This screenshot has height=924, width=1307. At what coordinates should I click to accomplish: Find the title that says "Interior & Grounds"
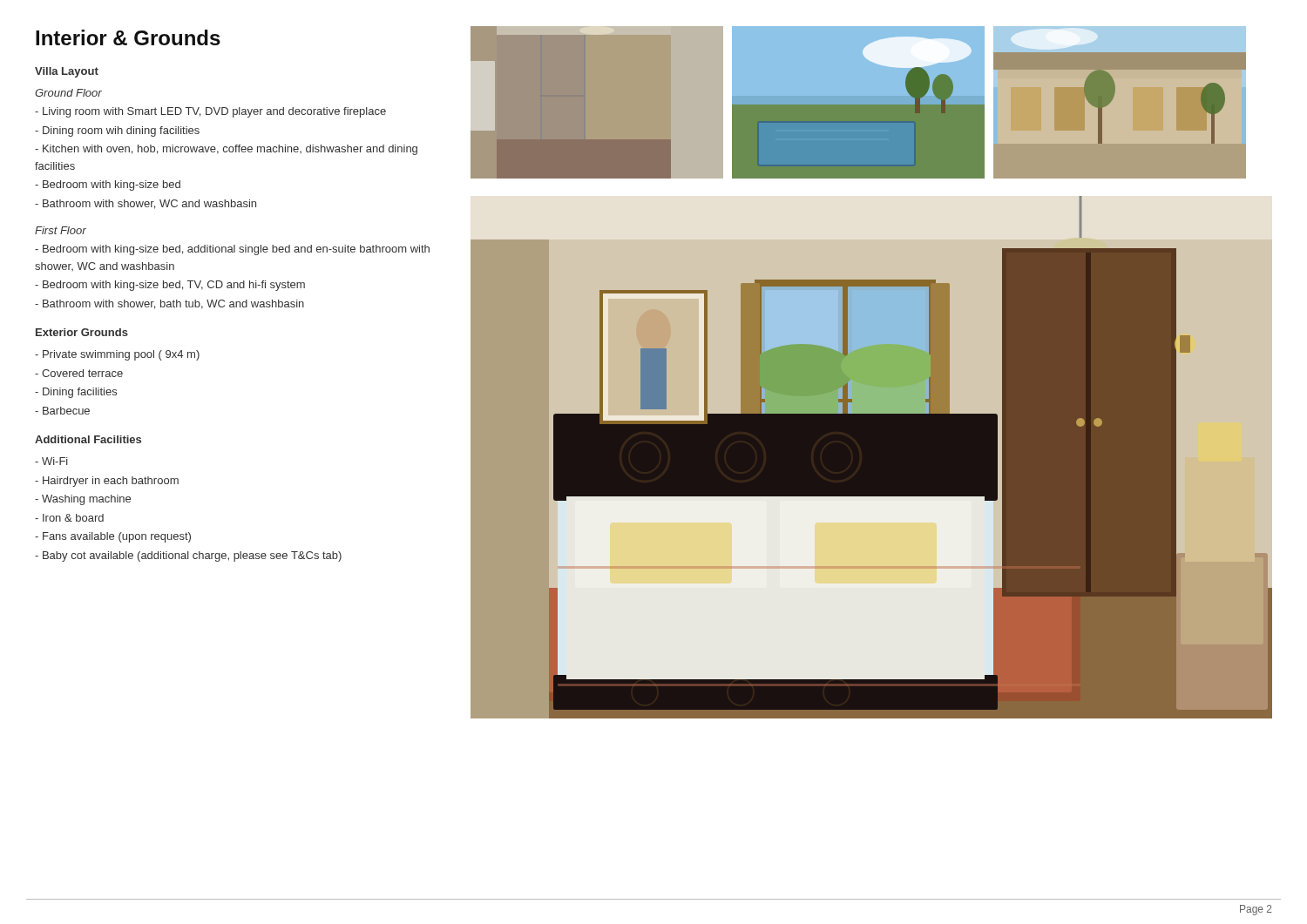[128, 38]
